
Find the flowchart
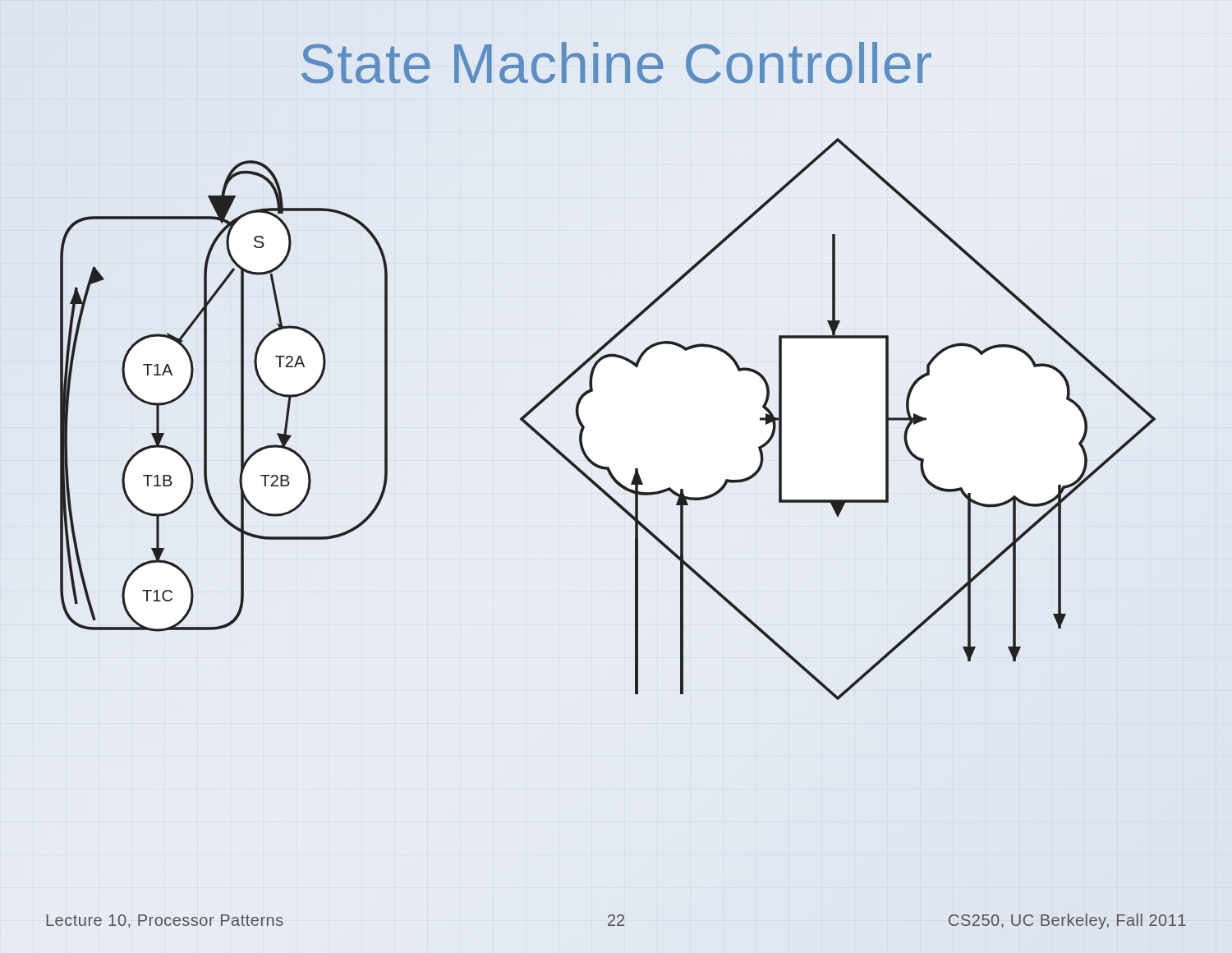(255, 415)
